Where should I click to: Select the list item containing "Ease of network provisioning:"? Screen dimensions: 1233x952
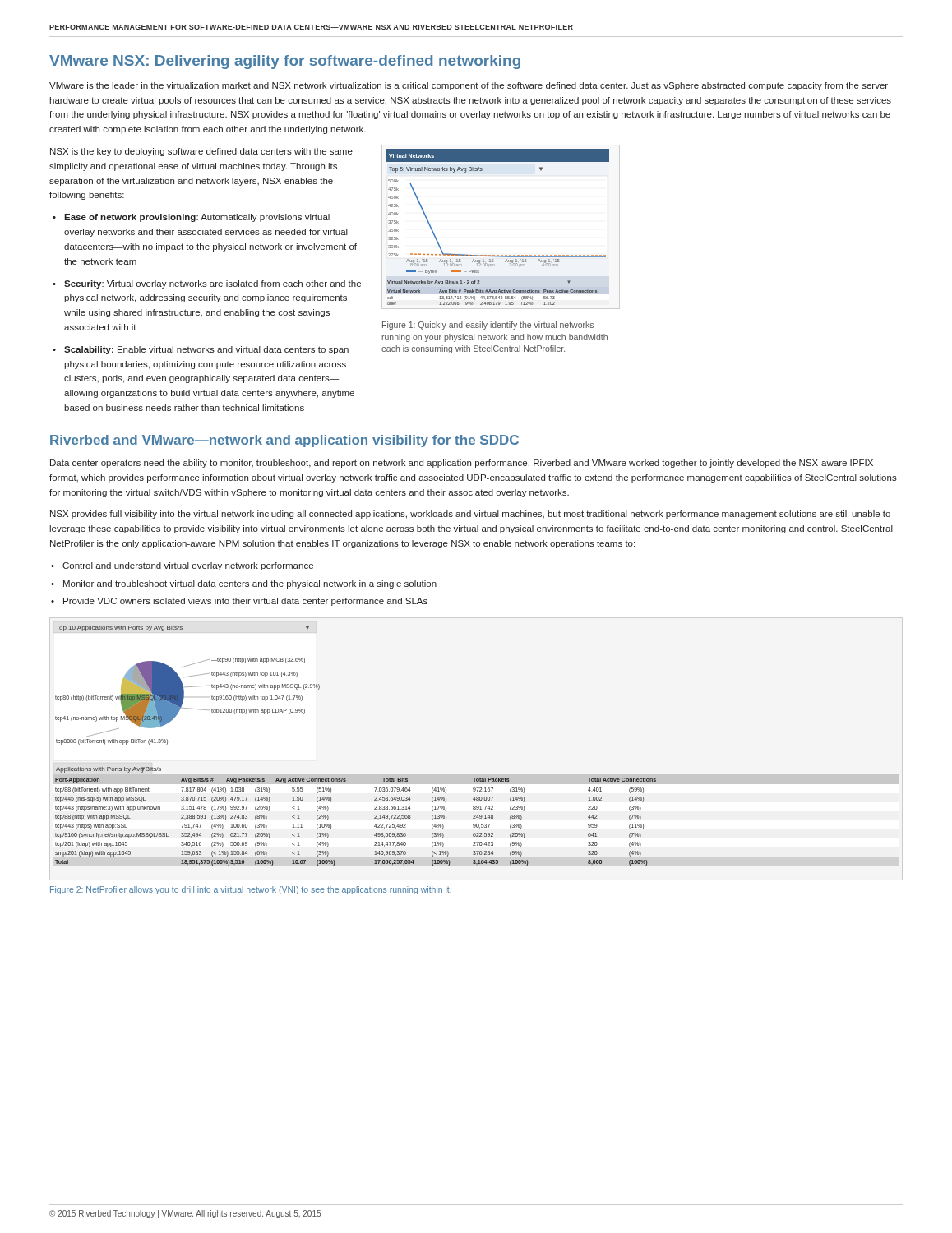(x=210, y=239)
